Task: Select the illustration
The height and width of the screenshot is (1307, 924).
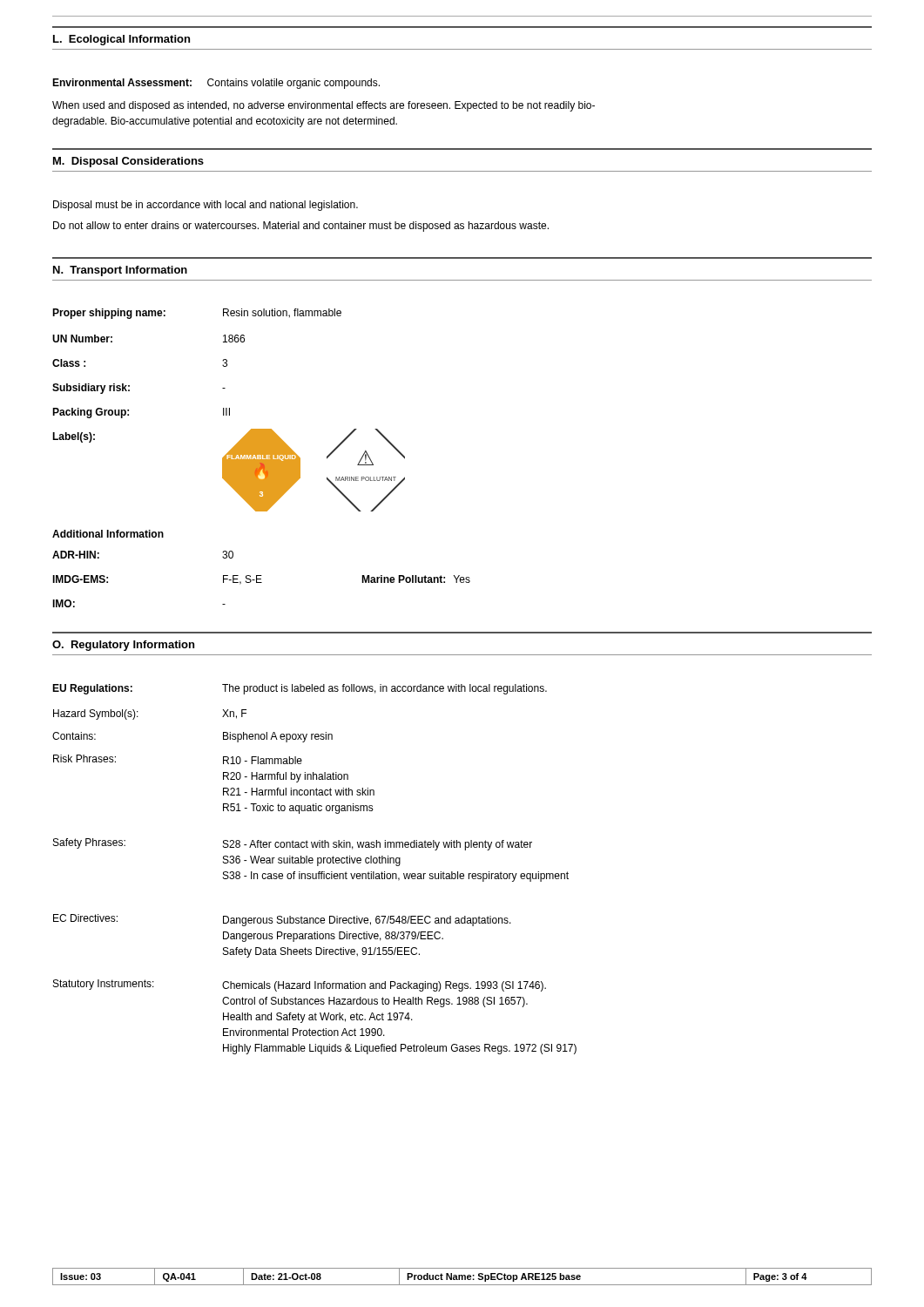Action: [x=314, y=470]
